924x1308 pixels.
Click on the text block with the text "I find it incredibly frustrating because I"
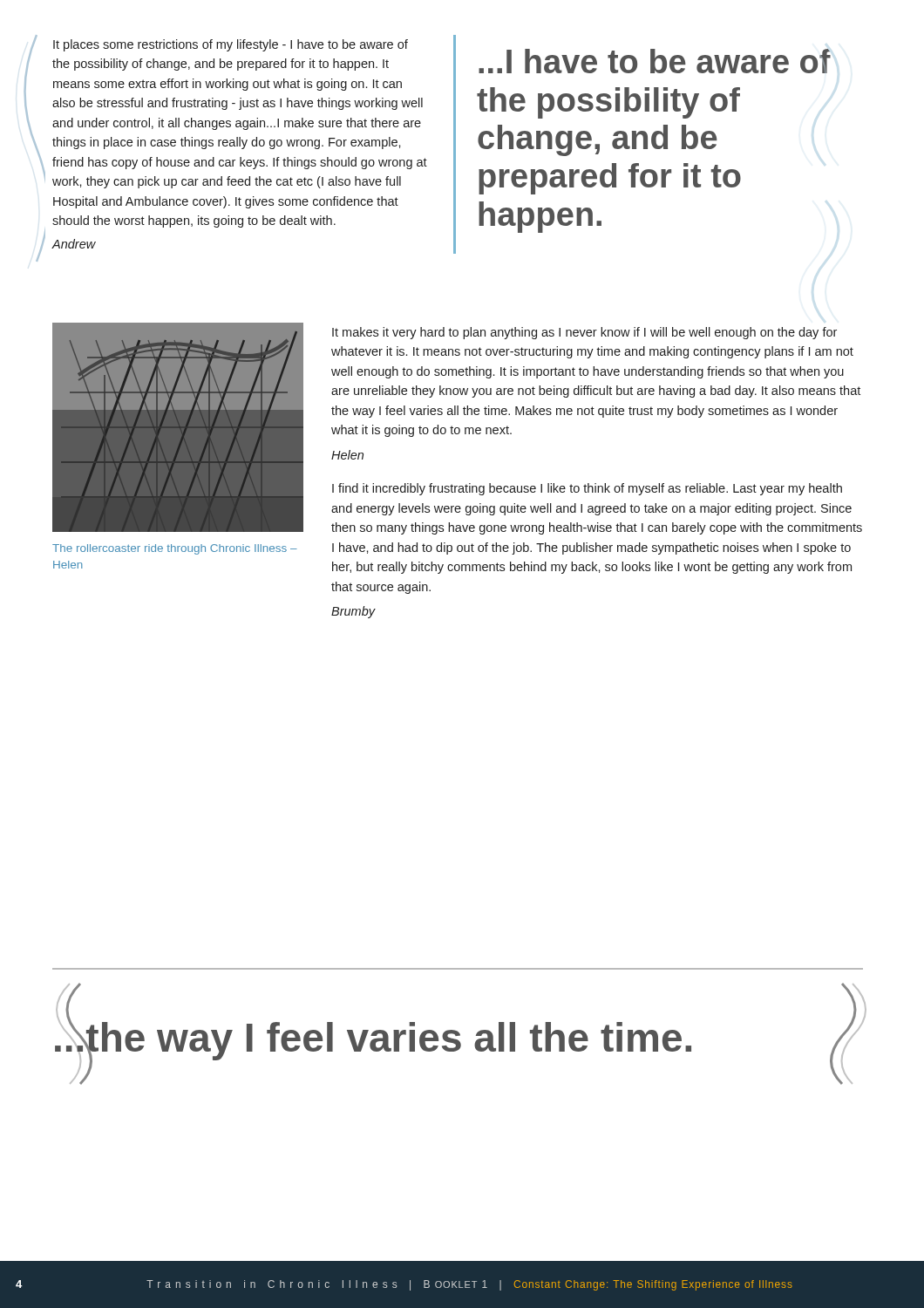tap(597, 550)
